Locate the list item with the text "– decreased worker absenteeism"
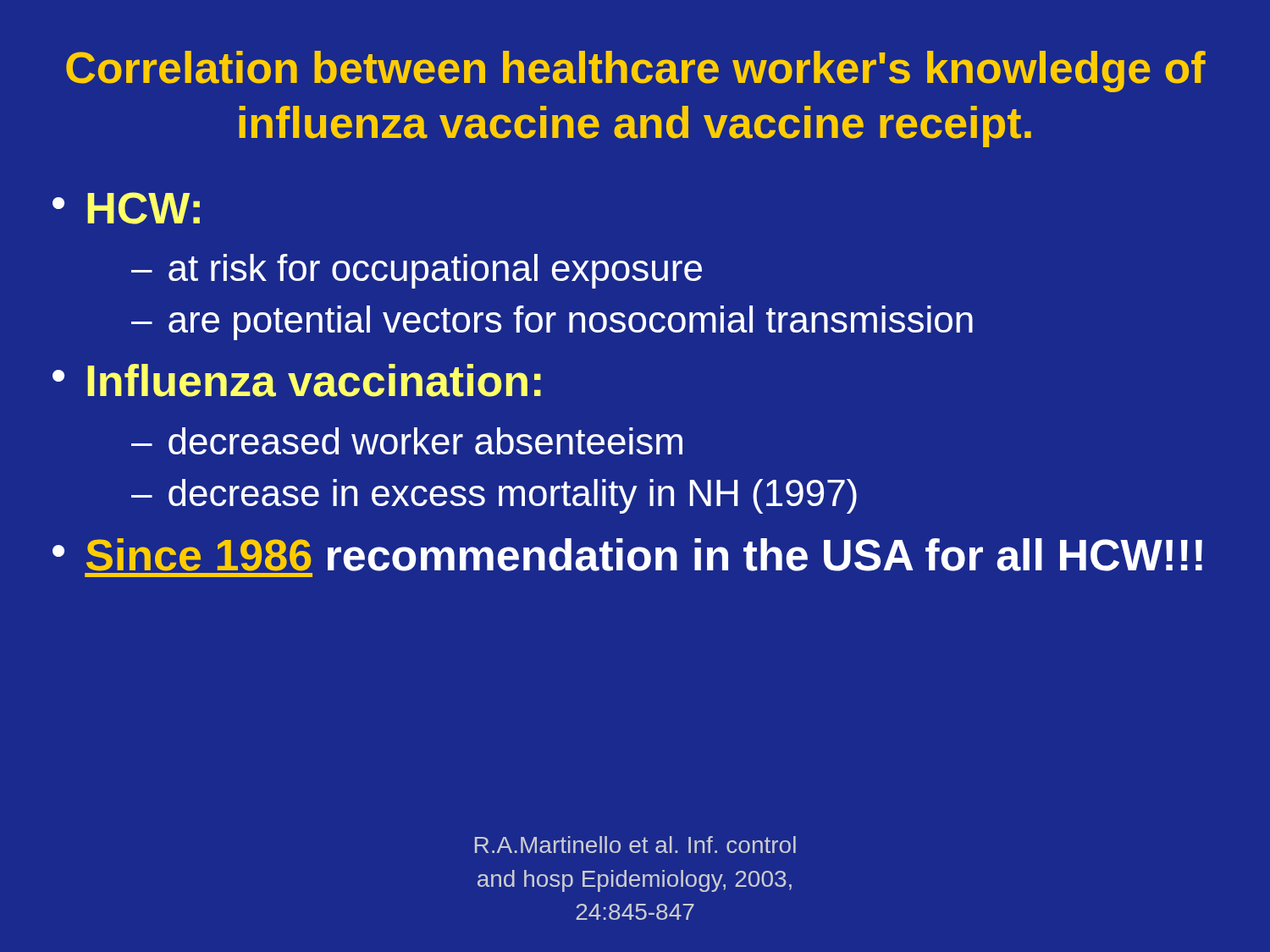Screen dimensions: 952x1270 click(x=408, y=441)
